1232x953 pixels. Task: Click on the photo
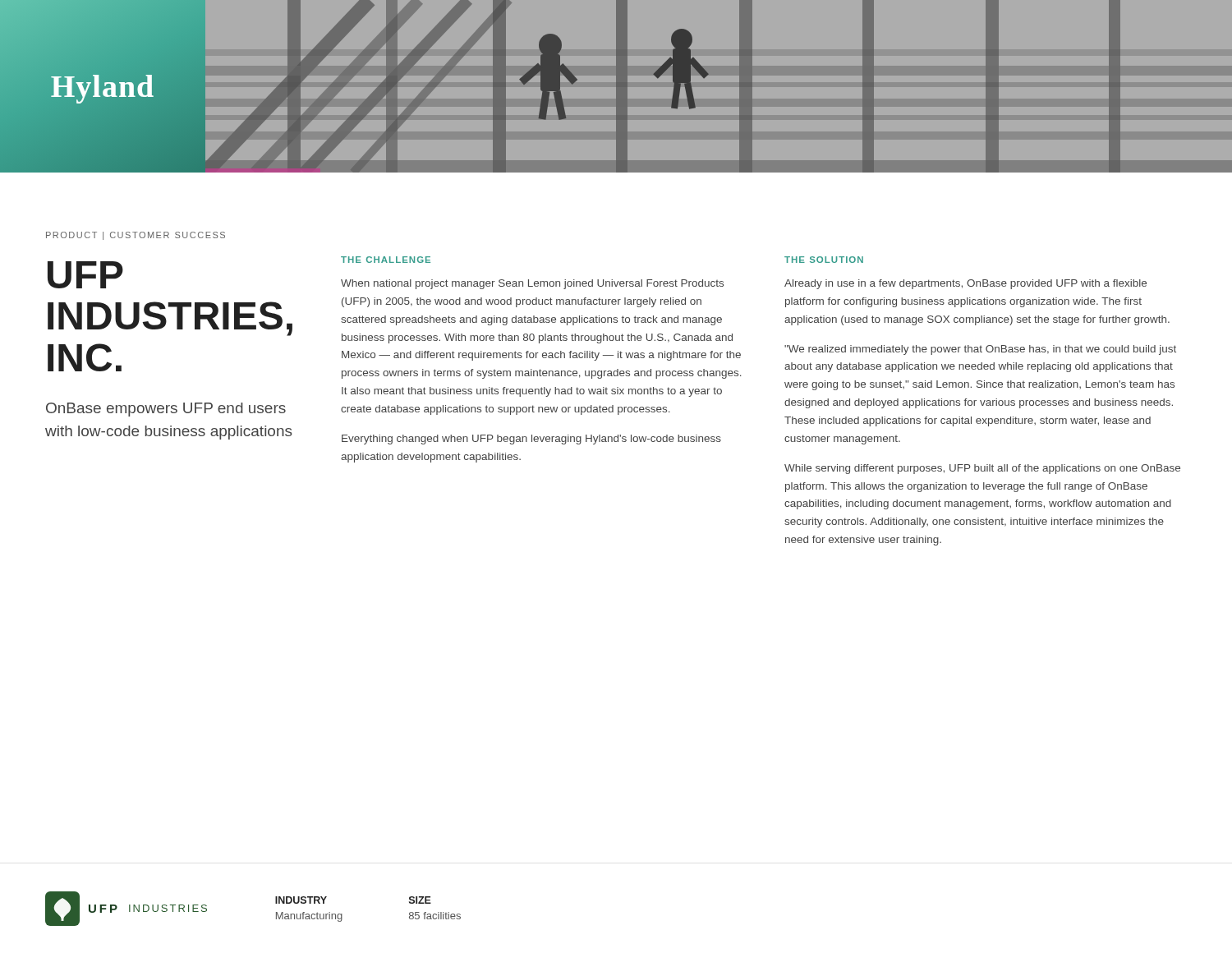tap(719, 86)
